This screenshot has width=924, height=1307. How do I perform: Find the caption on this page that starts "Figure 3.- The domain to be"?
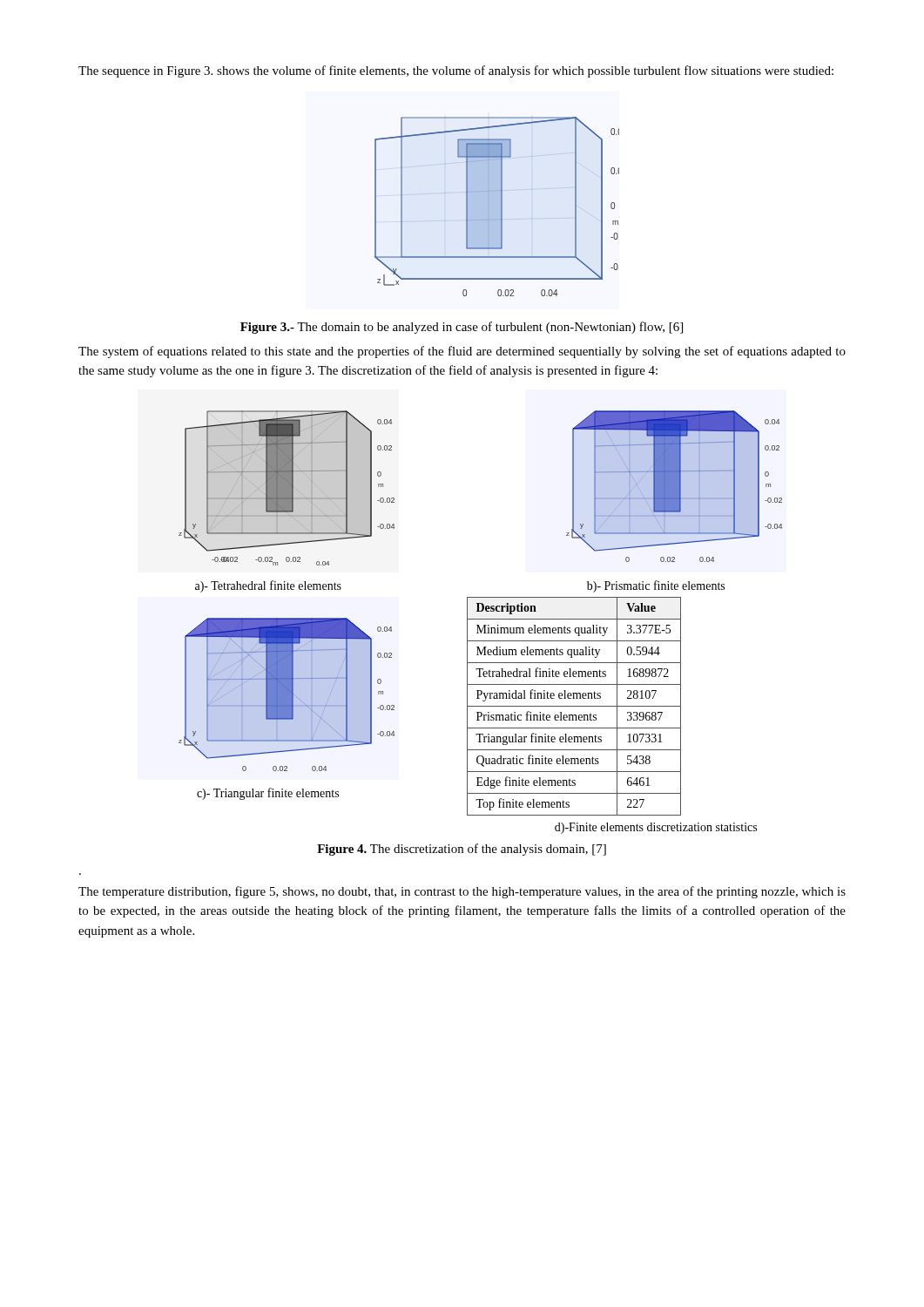click(x=462, y=326)
